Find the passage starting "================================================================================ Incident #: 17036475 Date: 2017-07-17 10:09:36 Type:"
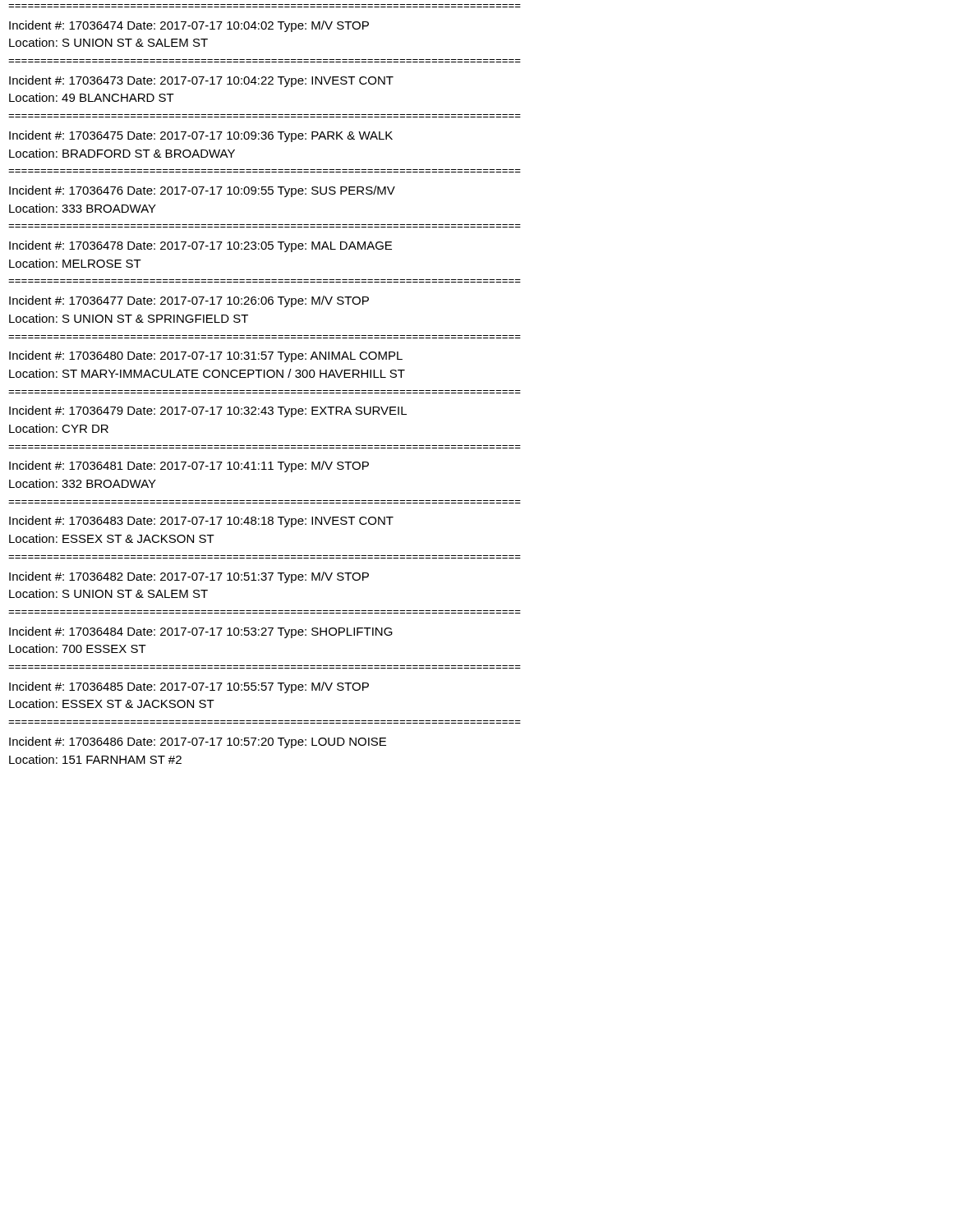The width and height of the screenshot is (953, 1232). pos(201,136)
